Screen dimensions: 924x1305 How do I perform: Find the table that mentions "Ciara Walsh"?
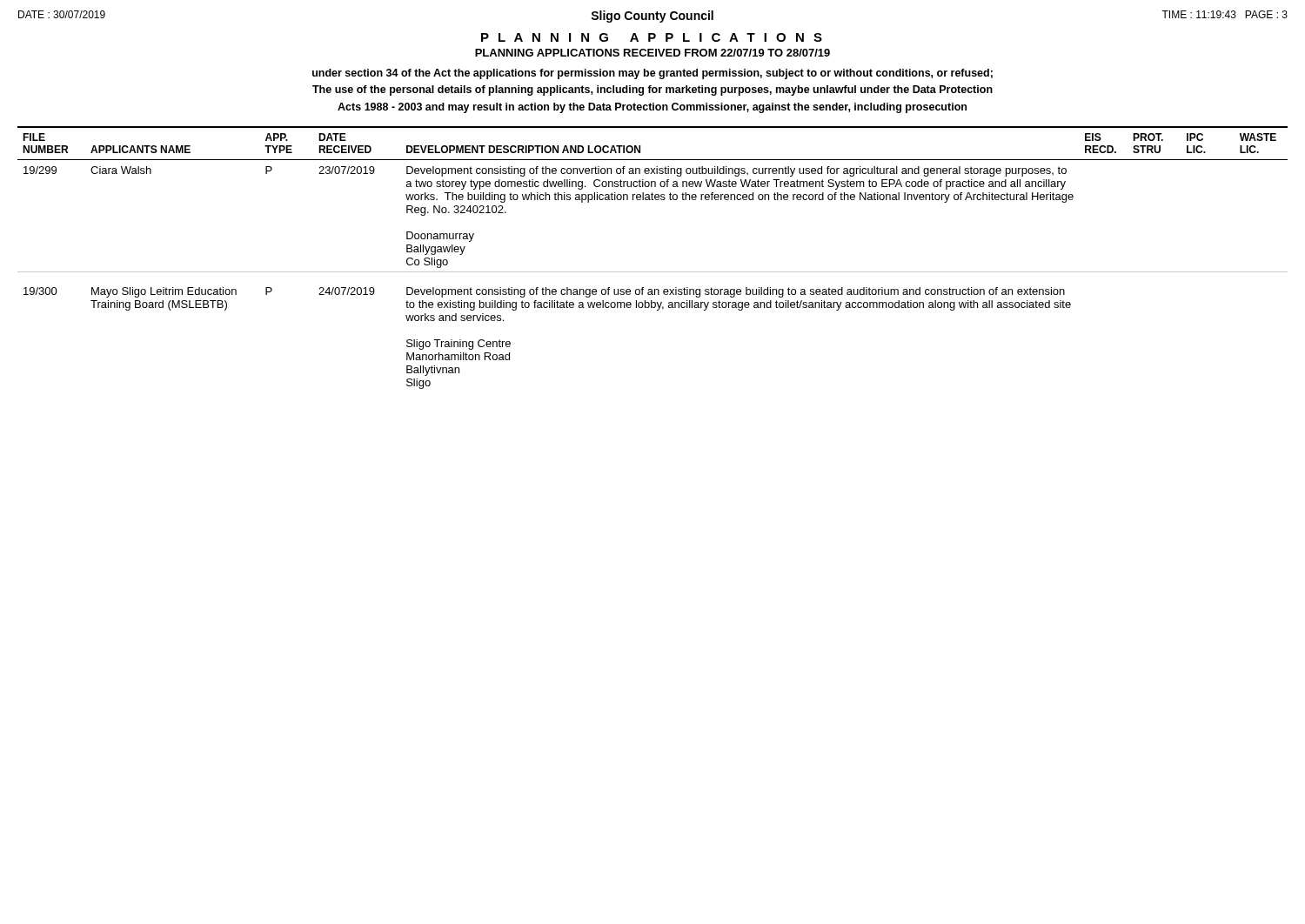(x=652, y=259)
